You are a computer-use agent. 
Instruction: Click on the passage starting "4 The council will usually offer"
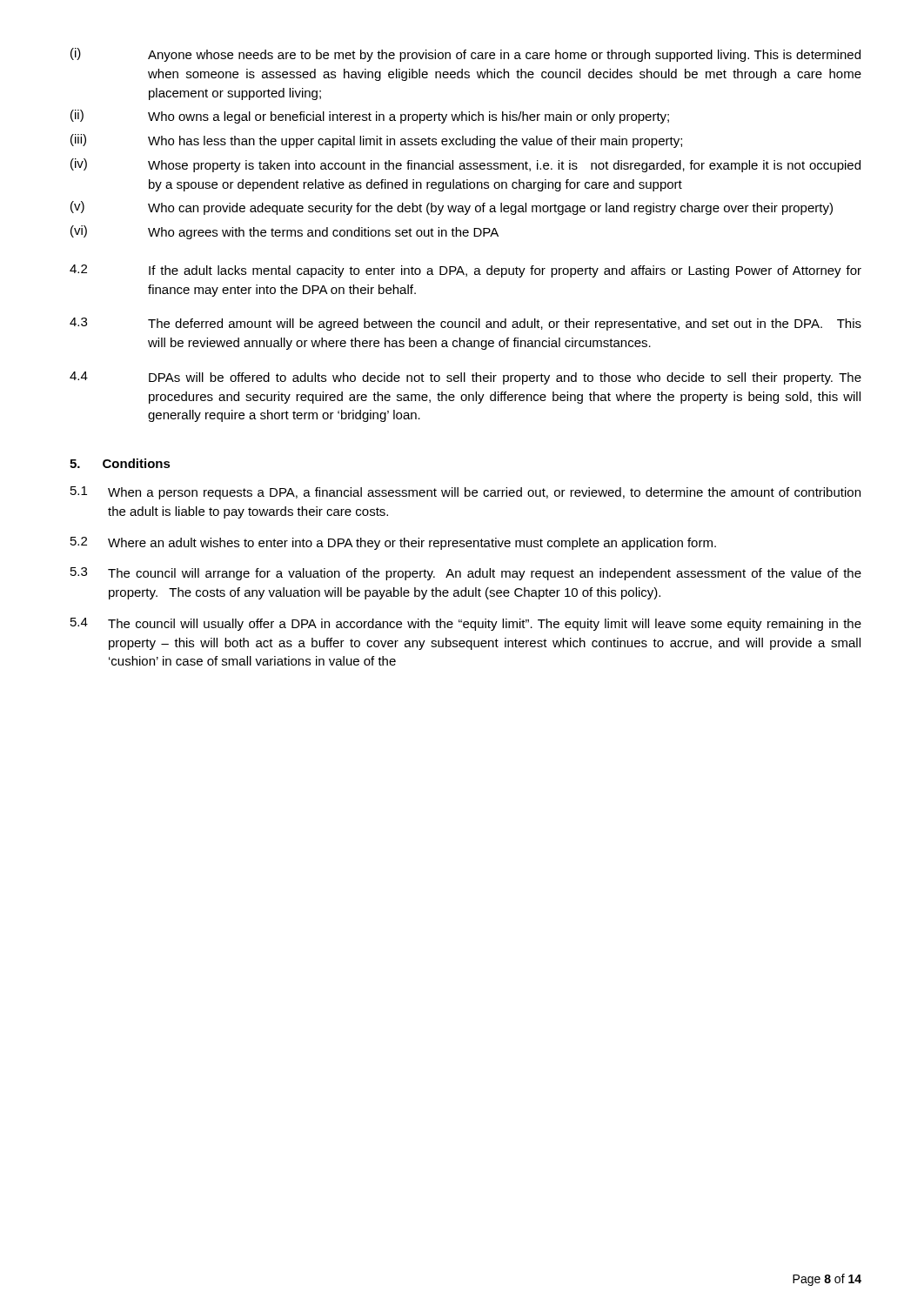[465, 642]
